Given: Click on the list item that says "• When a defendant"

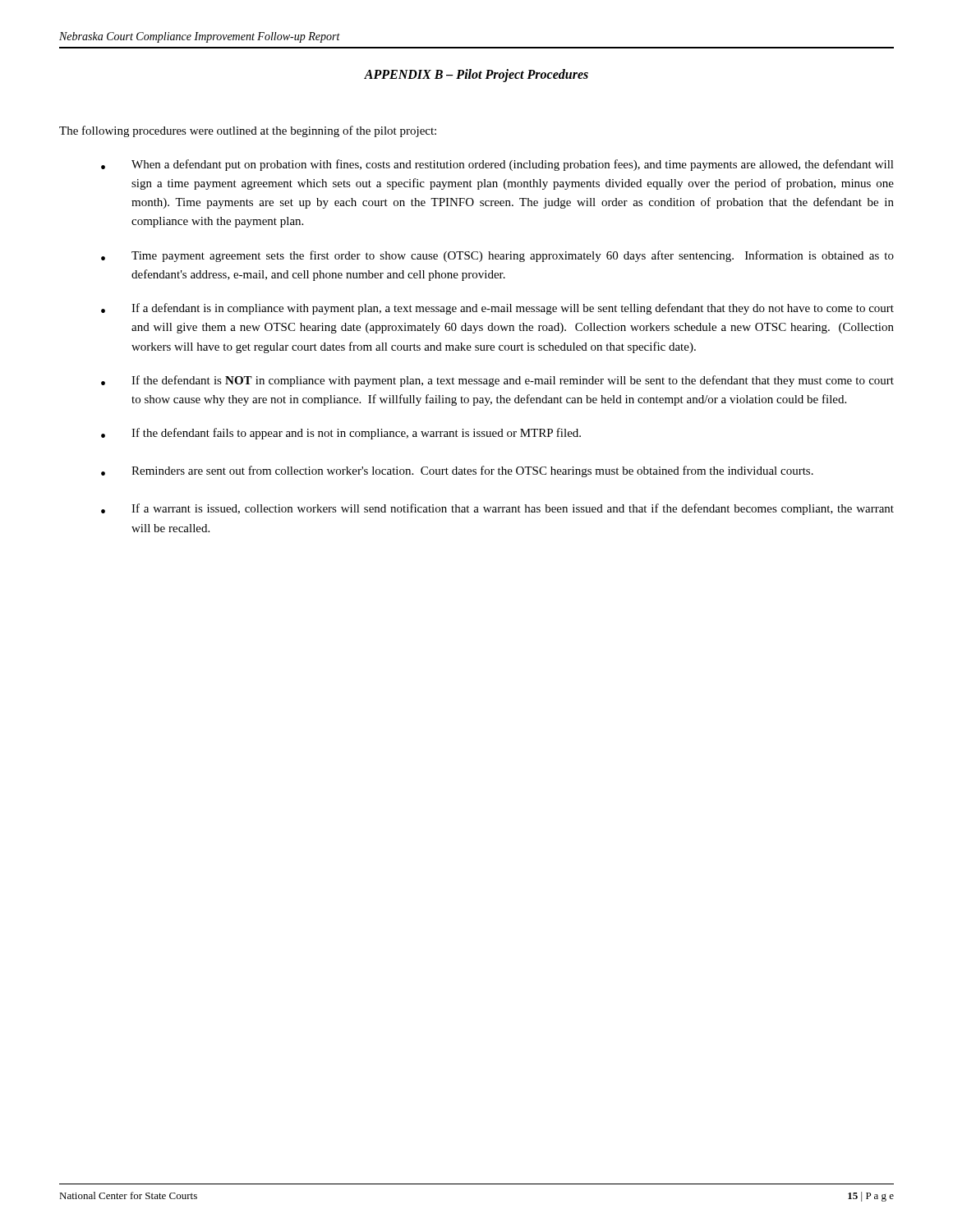Looking at the screenshot, I should [497, 193].
